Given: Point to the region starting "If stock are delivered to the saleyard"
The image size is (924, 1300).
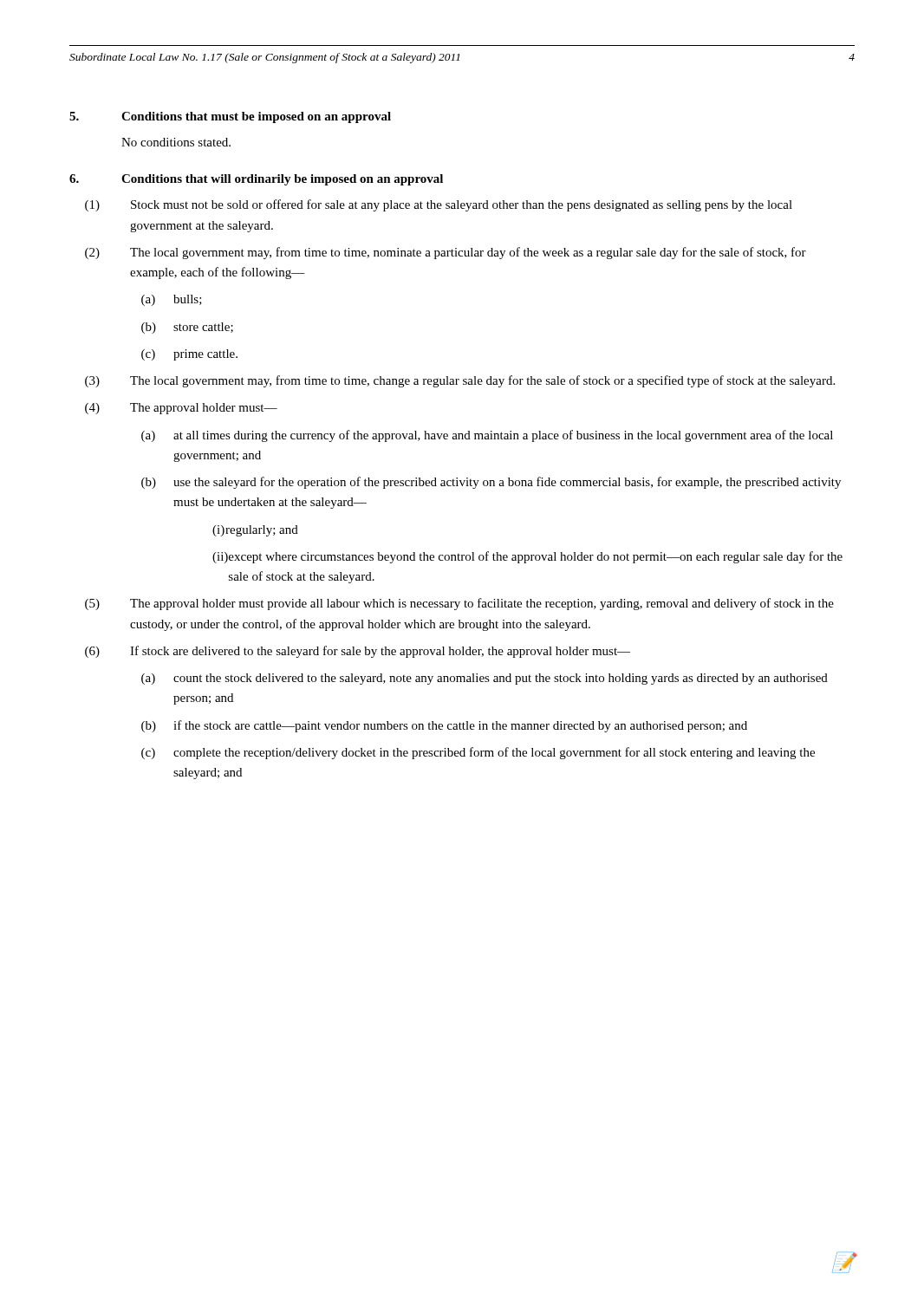Looking at the screenshot, I should (380, 651).
